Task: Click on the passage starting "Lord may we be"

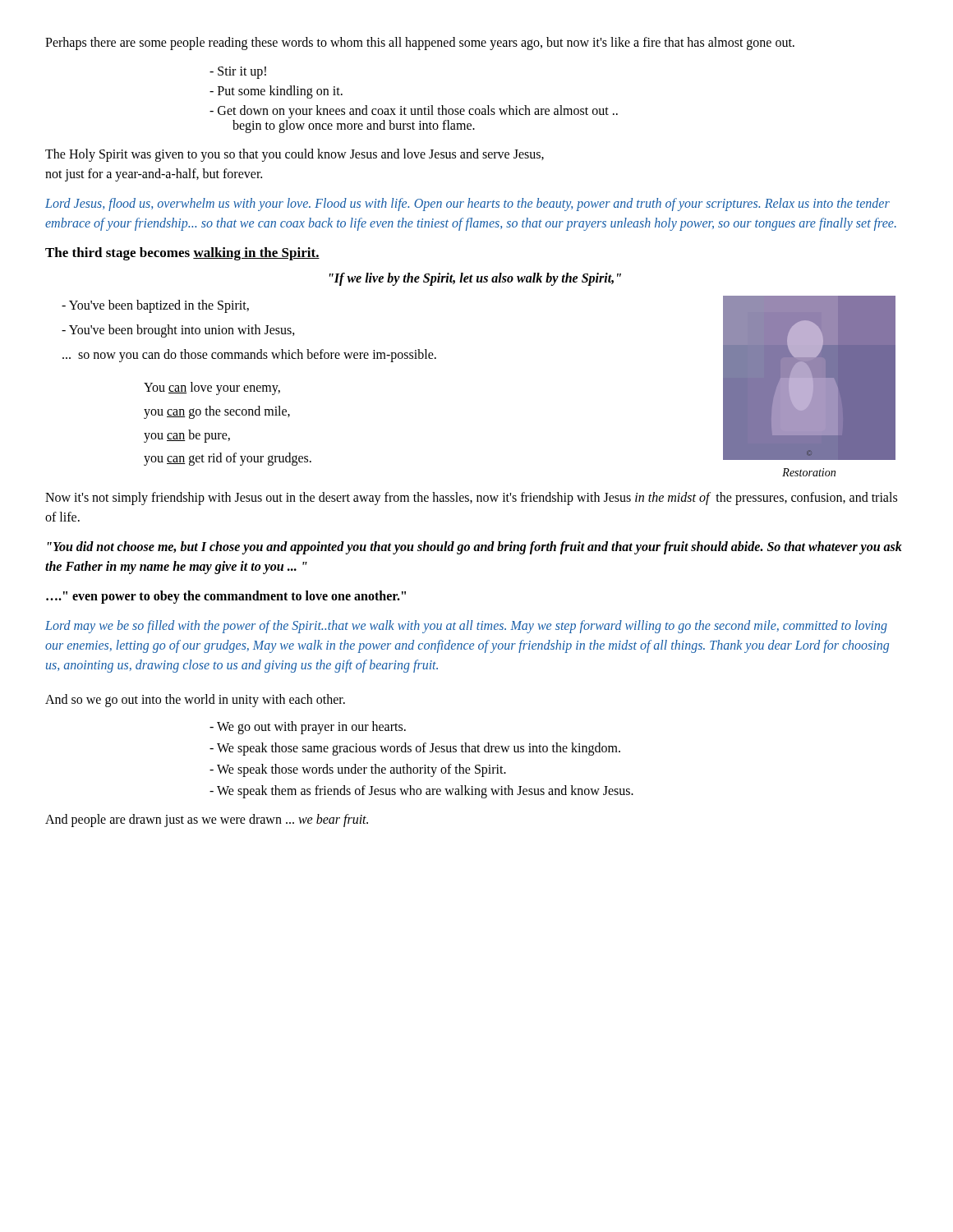Action: [x=467, y=645]
